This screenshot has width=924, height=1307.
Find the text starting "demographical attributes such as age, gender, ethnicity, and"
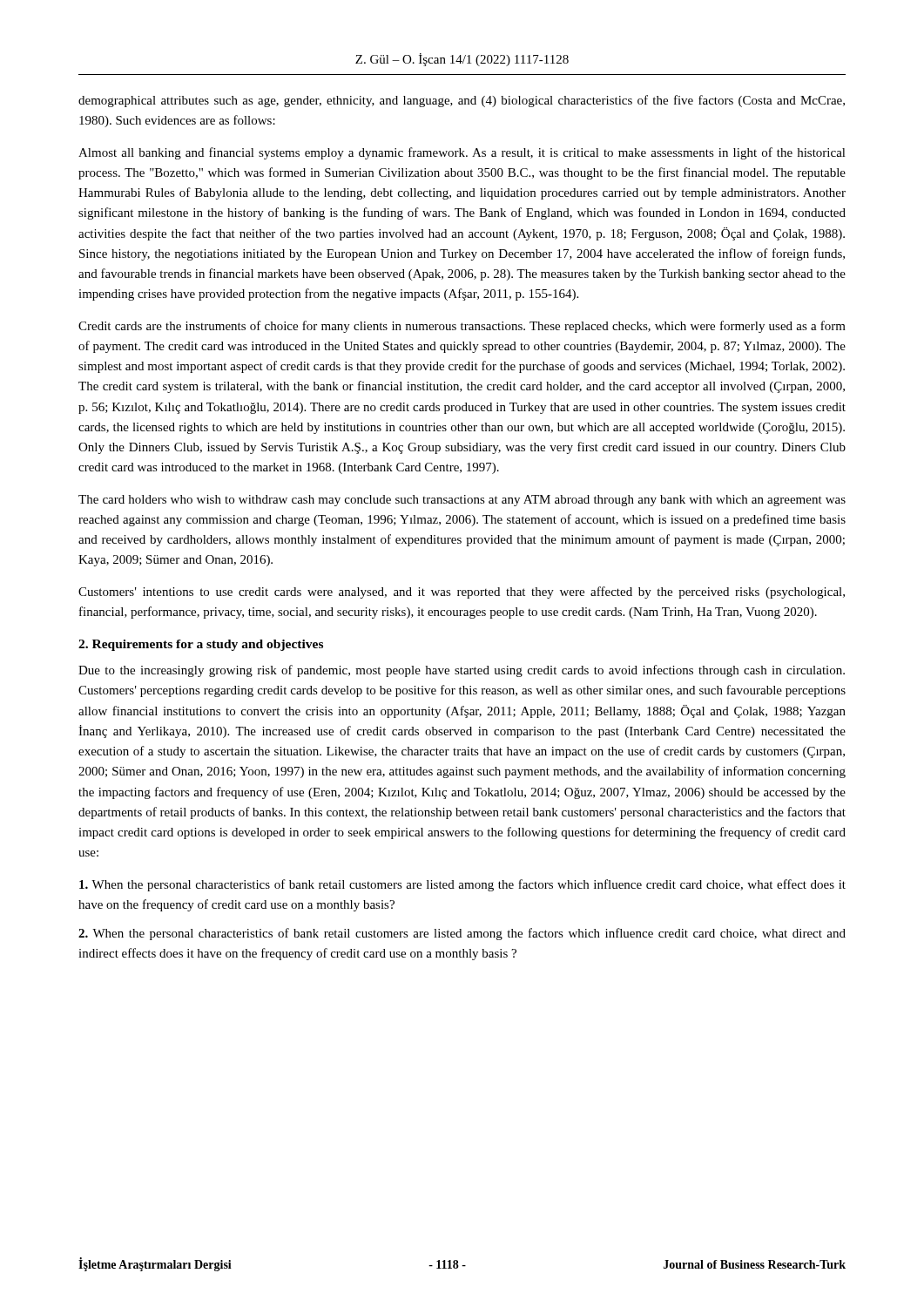[x=462, y=110]
